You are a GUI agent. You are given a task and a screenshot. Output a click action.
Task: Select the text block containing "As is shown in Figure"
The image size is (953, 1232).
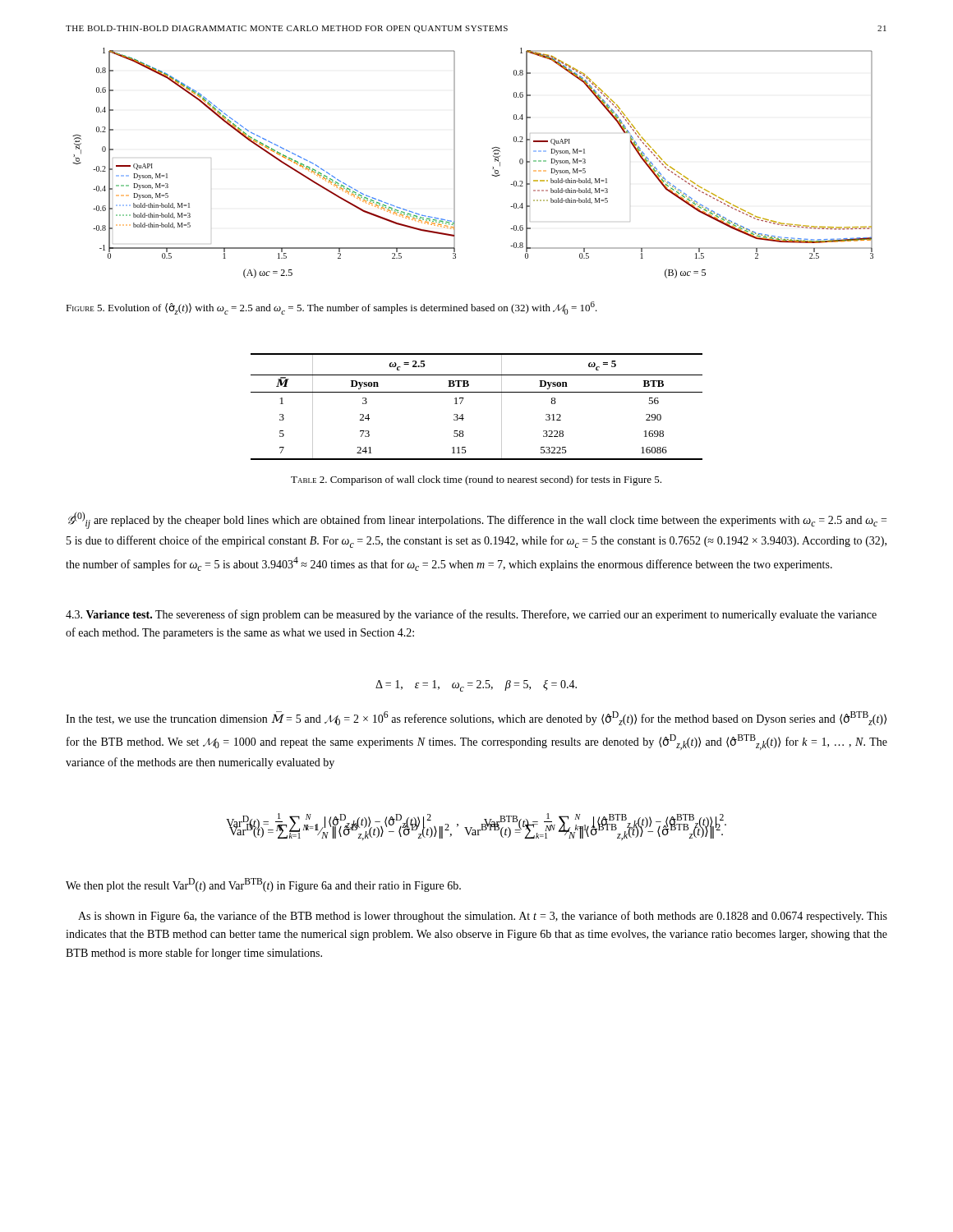(x=476, y=935)
